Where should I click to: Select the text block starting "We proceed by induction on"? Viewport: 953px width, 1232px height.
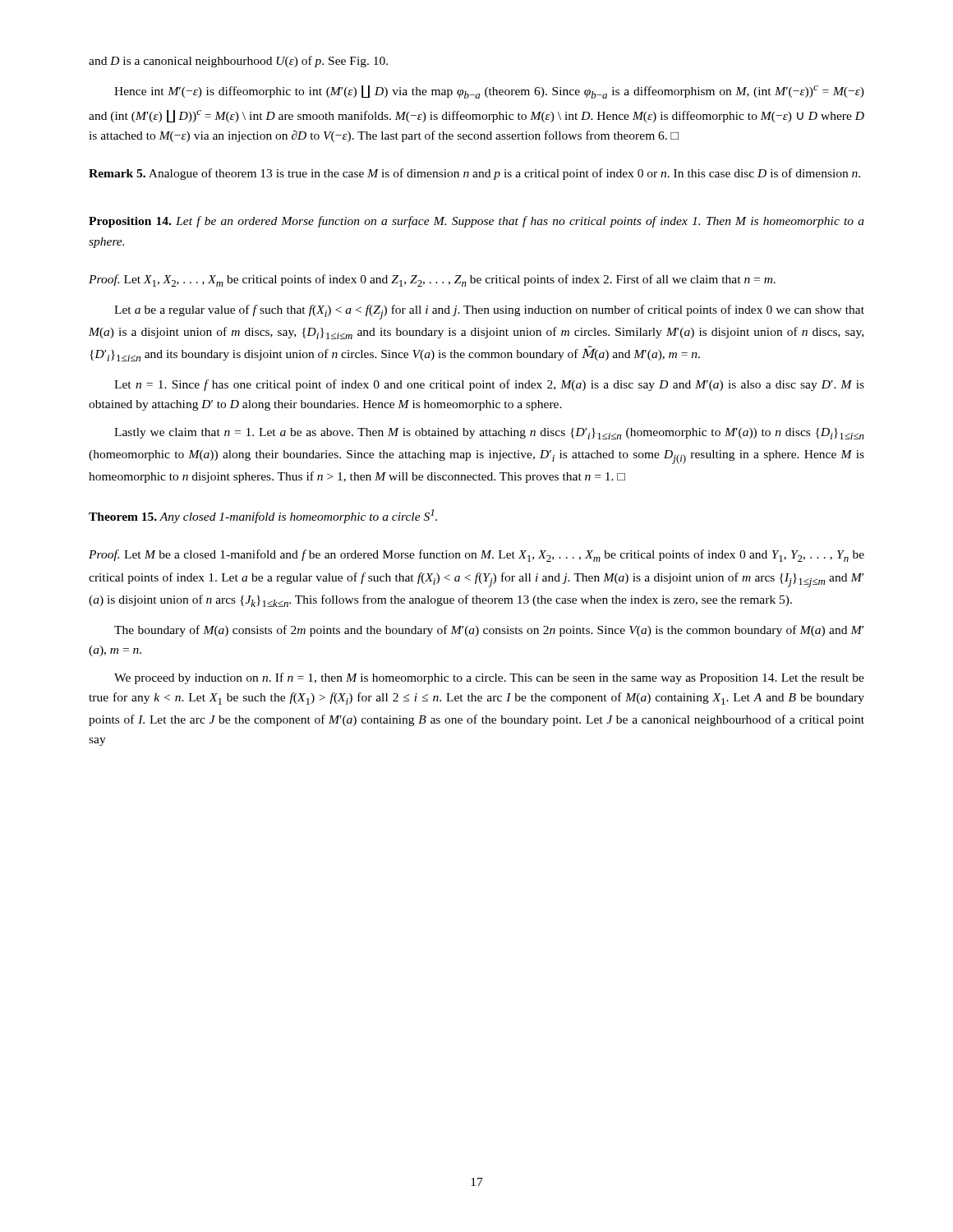[x=476, y=708]
